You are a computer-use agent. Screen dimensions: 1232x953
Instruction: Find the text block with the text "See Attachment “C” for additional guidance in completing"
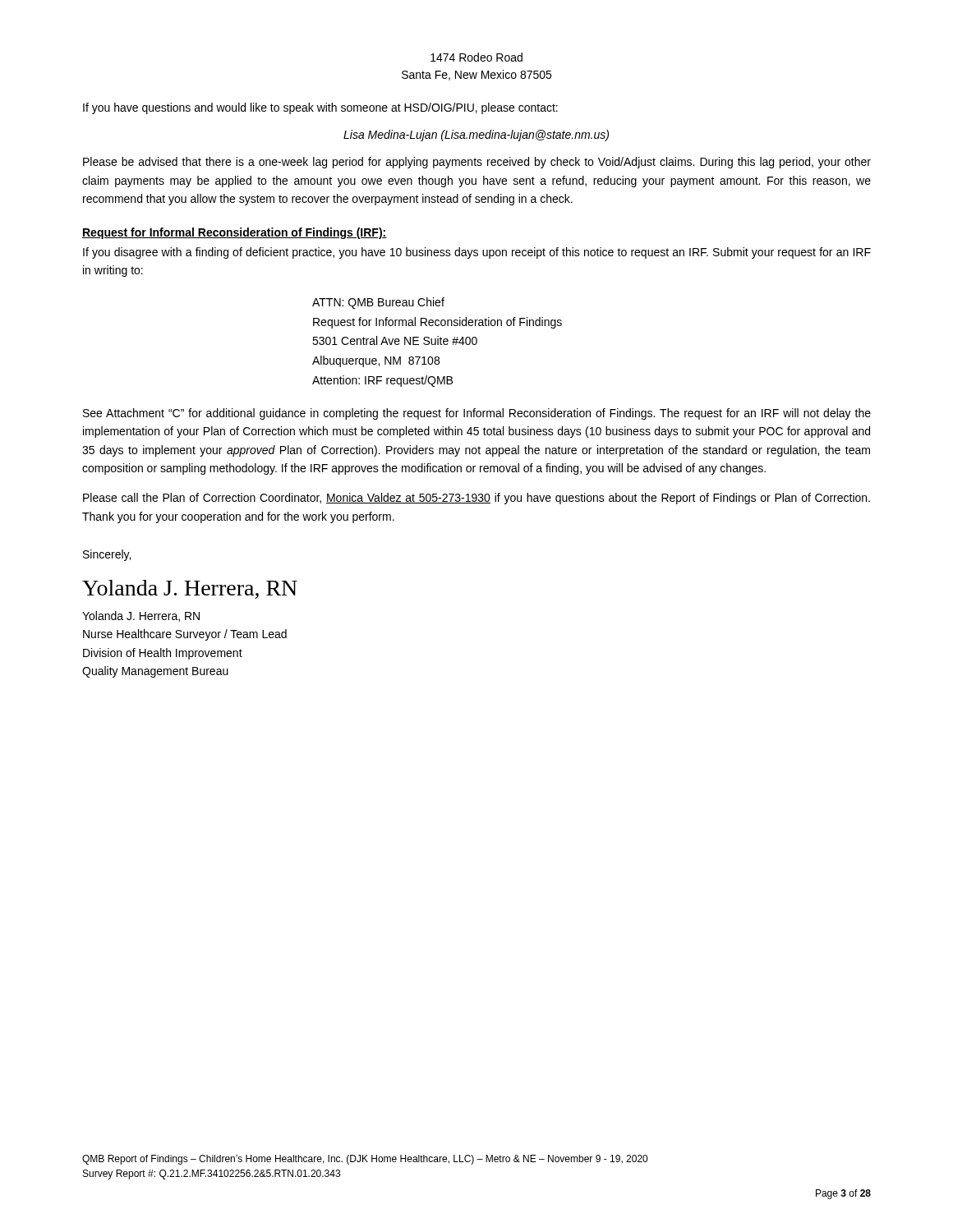click(476, 441)
